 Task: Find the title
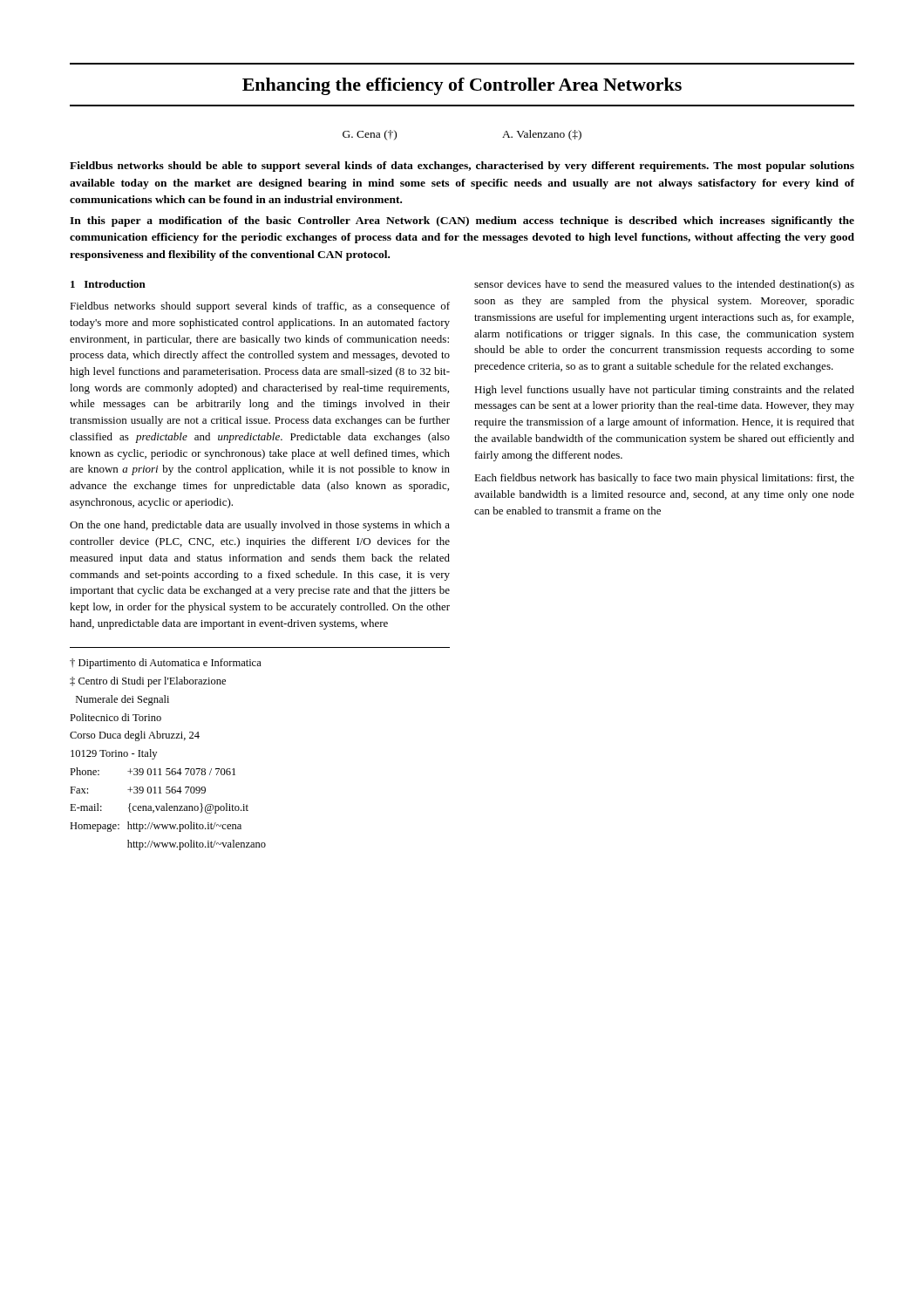tap(462, 85)
